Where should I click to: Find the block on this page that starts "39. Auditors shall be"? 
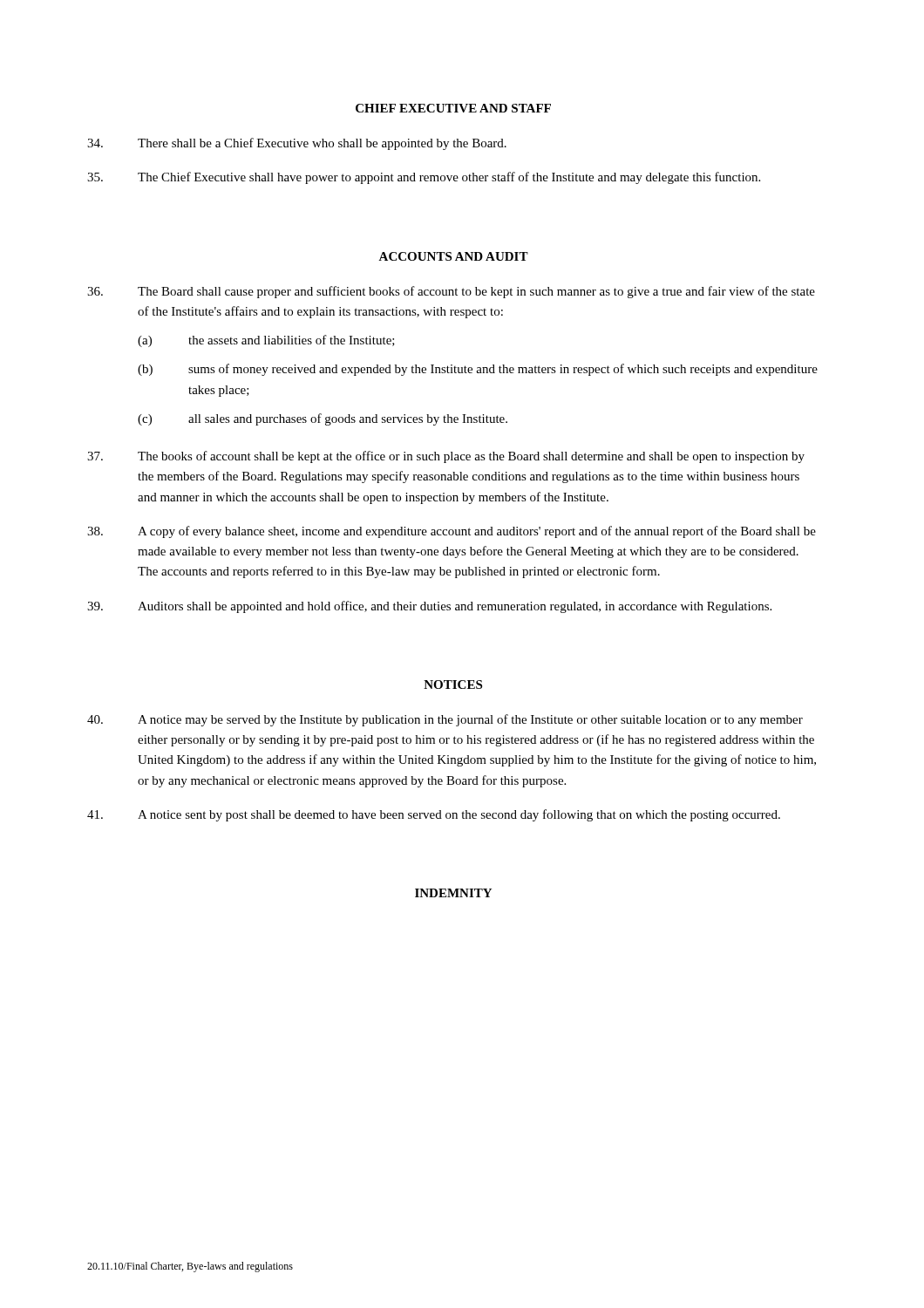pyautogui.click(x=453, y=606)
